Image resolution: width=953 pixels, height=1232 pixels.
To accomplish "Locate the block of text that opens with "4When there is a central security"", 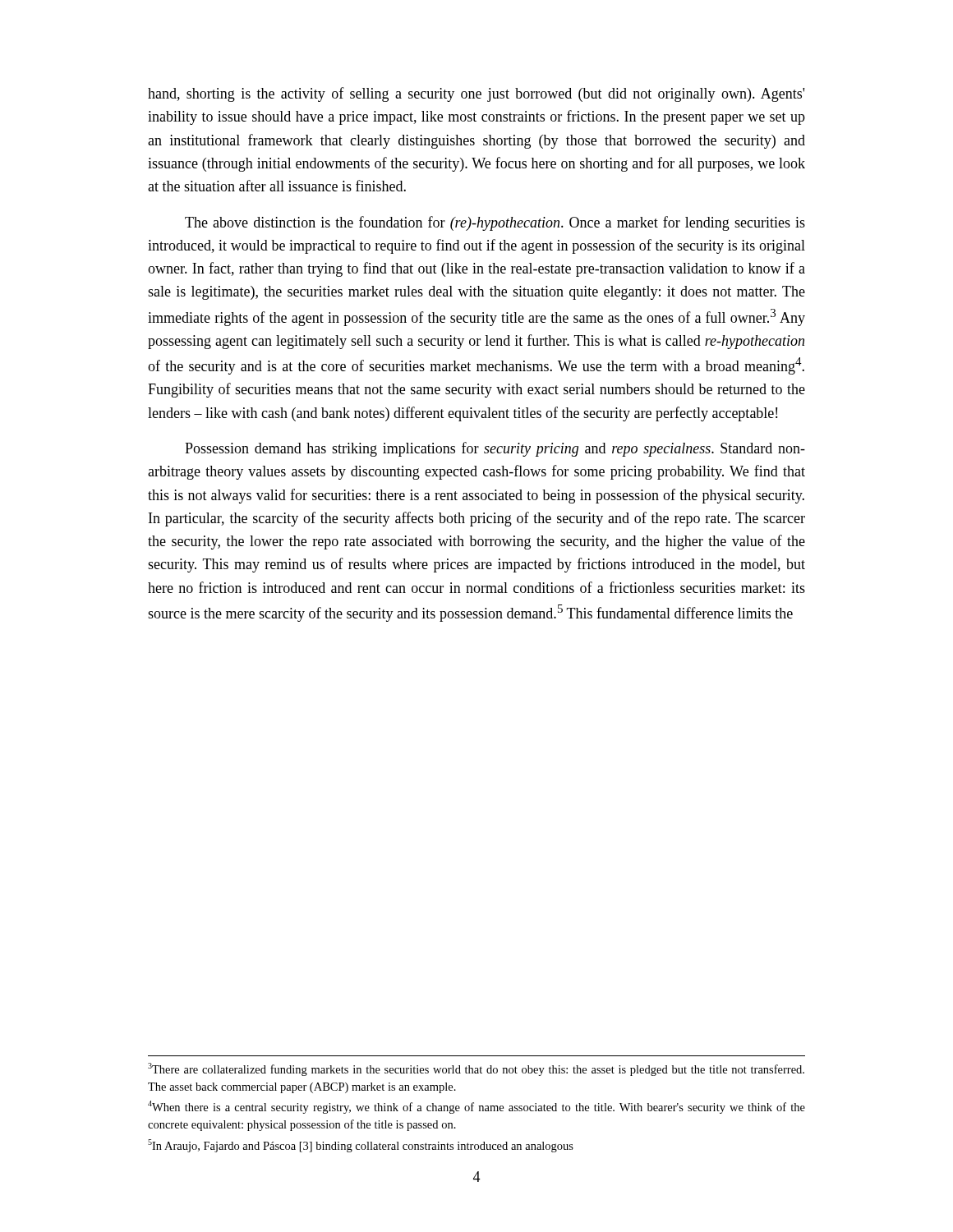I will tap(476, 1115).
